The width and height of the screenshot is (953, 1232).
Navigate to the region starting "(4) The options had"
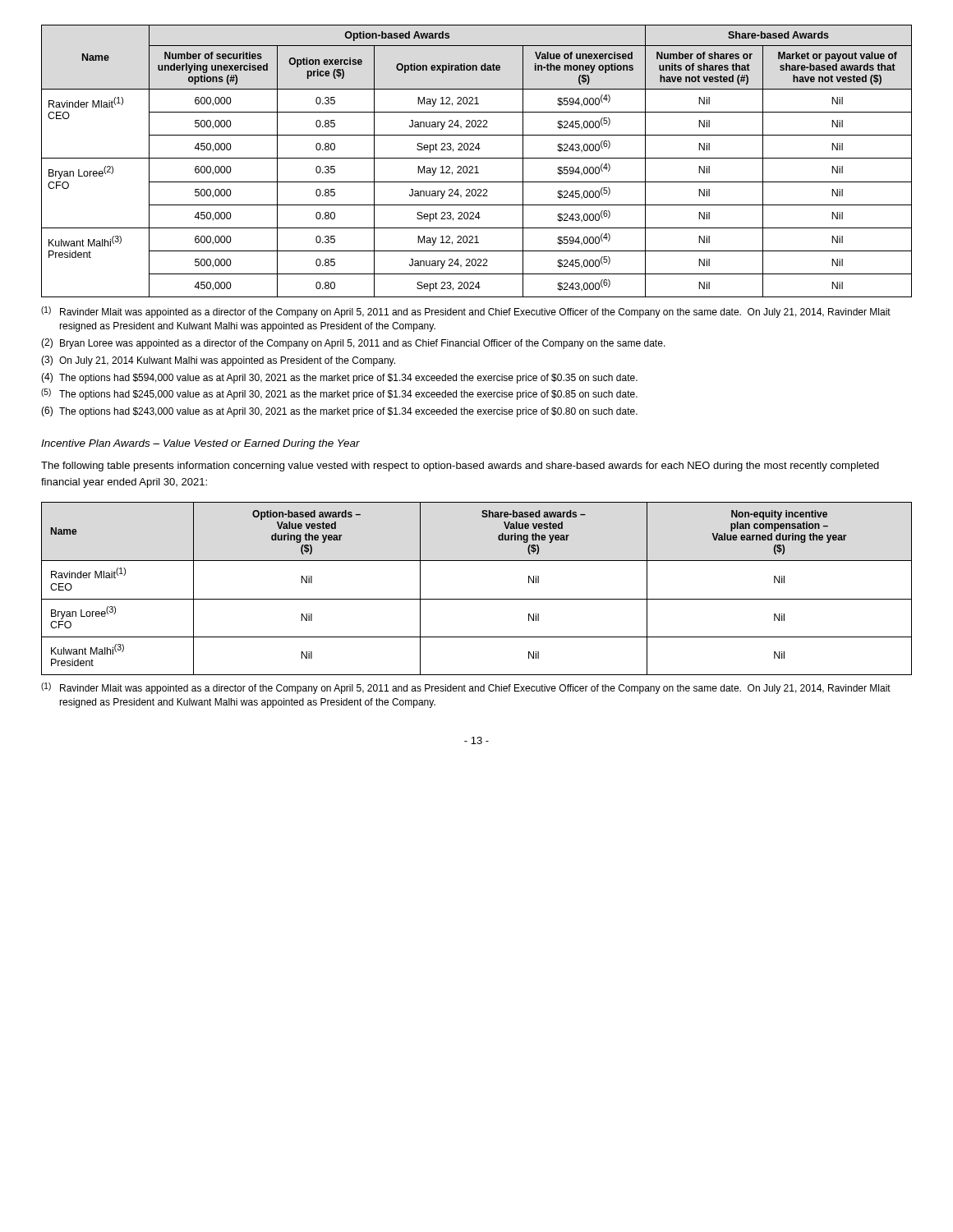point(476,378)
